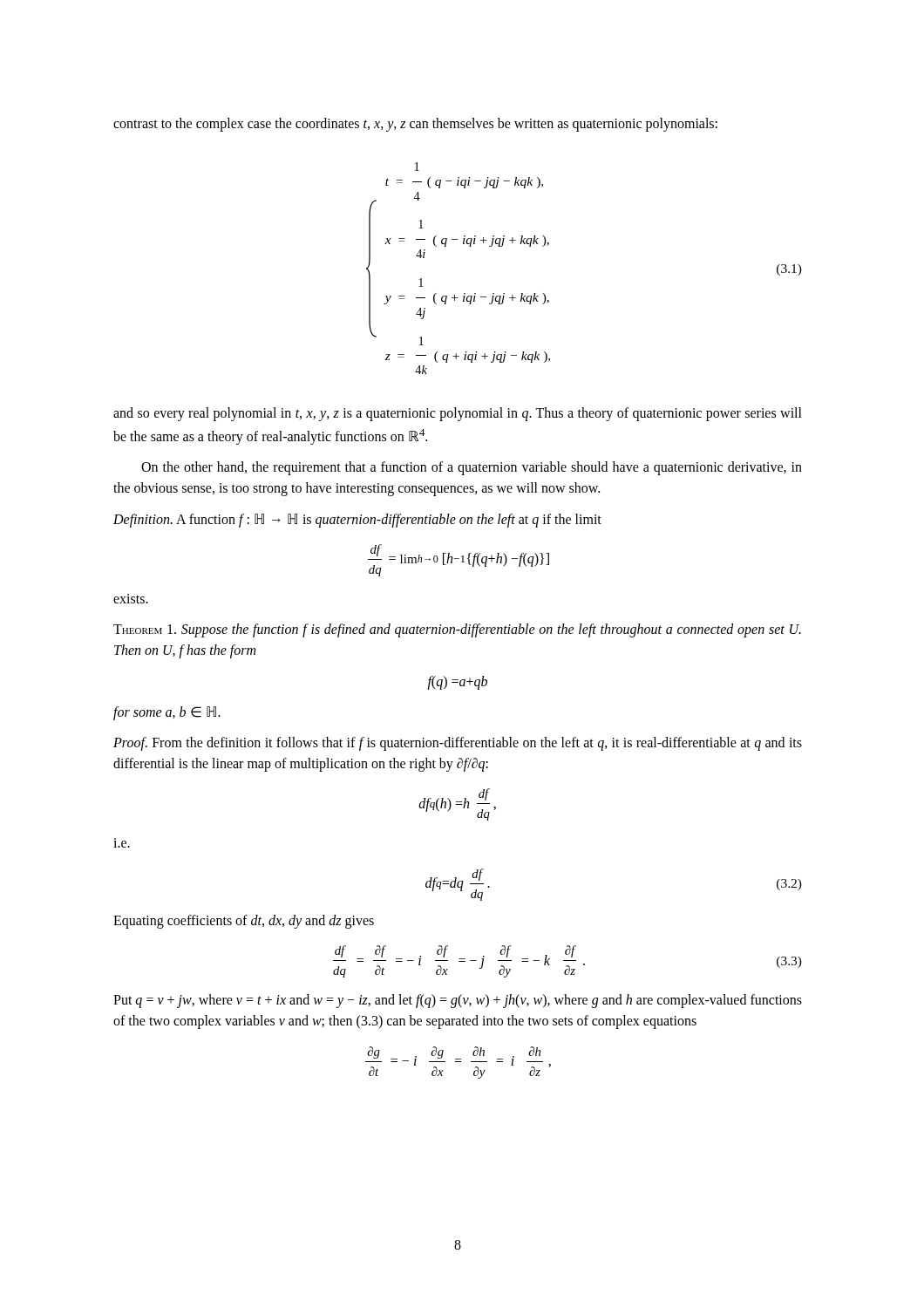
Task: Find the text block containing "Proof. From the definition it follows that if"
Action: (x=458, y=753)
